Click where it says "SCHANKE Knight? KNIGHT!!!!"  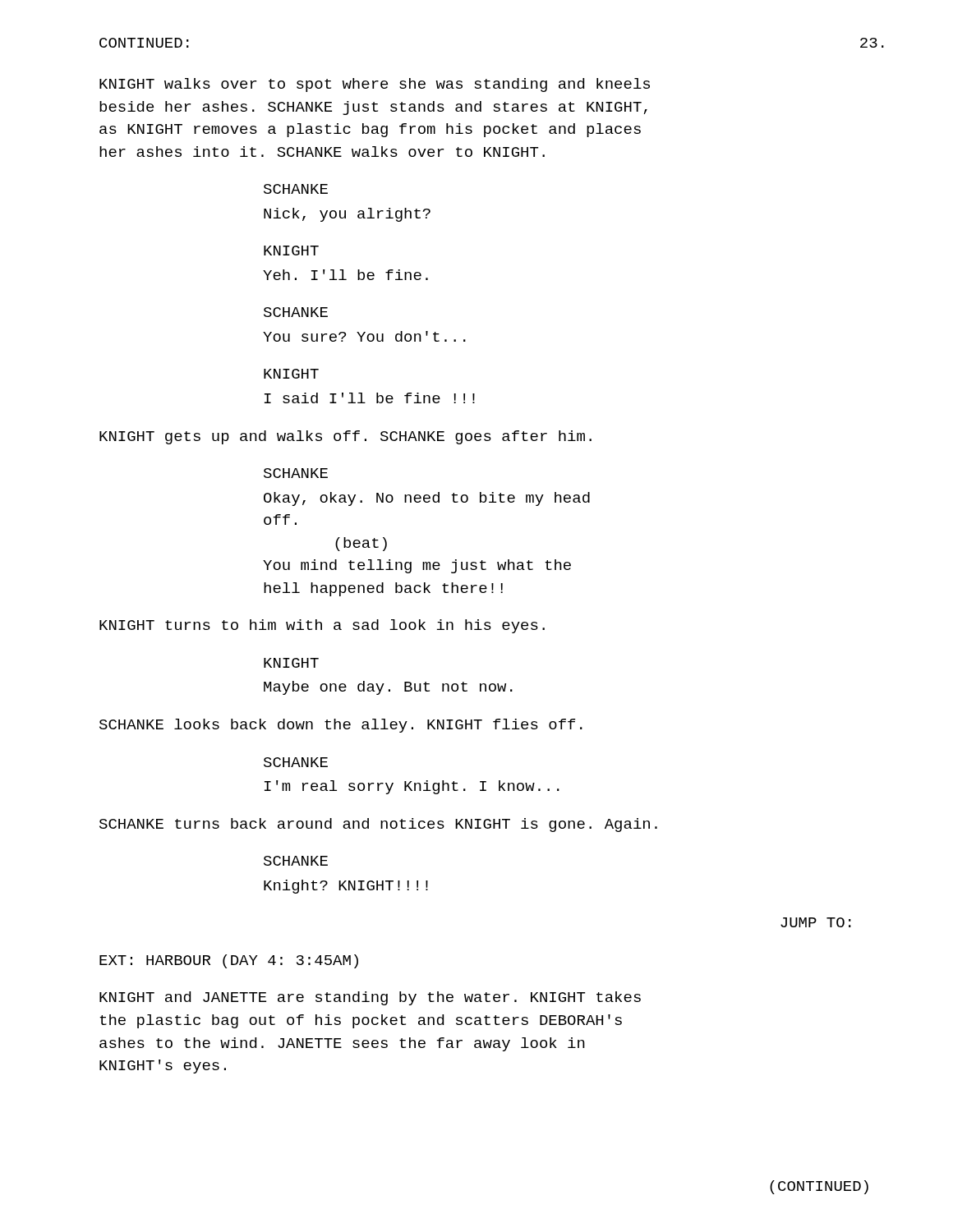(x=296, y=861)
